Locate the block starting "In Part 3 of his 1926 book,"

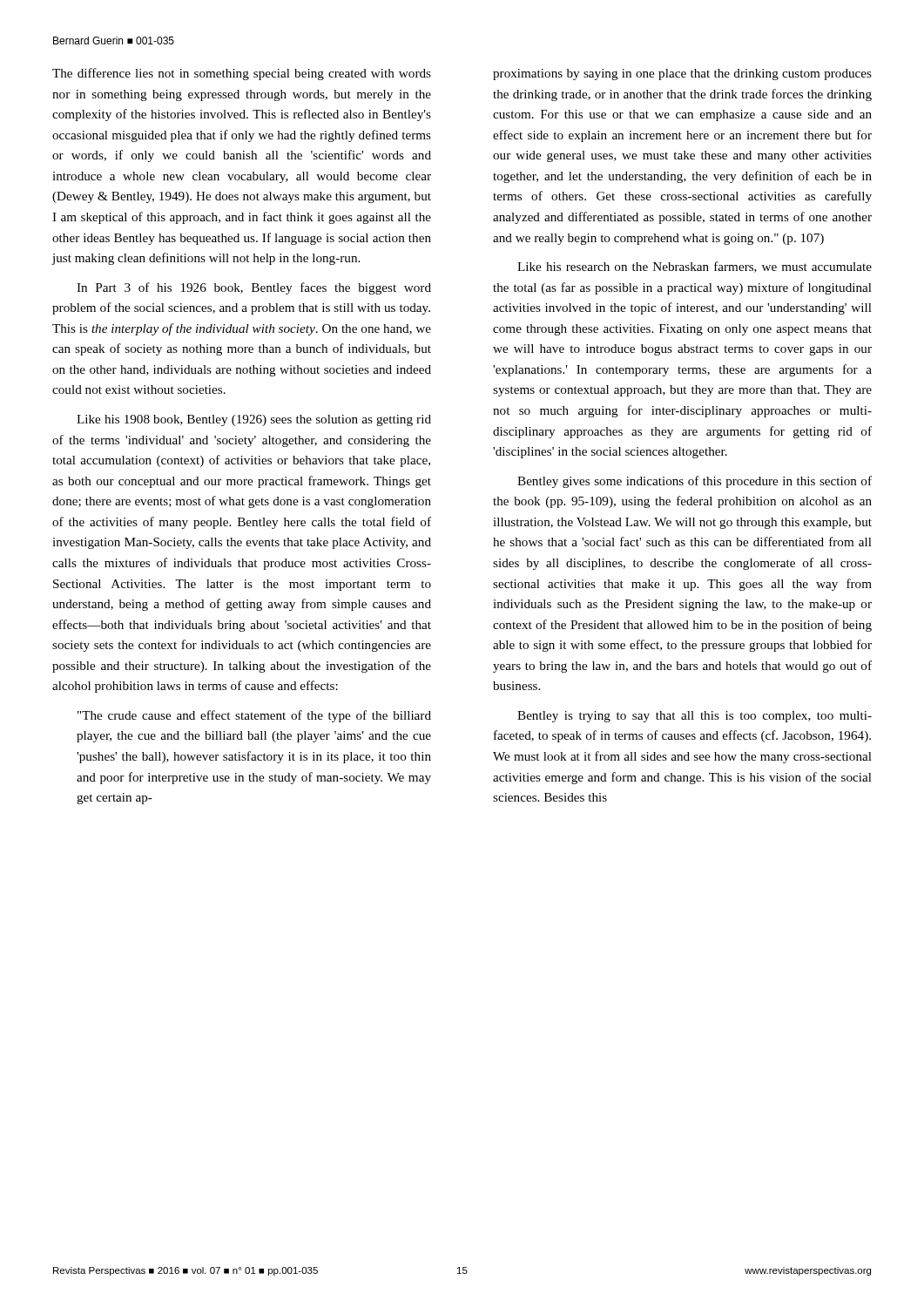242,338
